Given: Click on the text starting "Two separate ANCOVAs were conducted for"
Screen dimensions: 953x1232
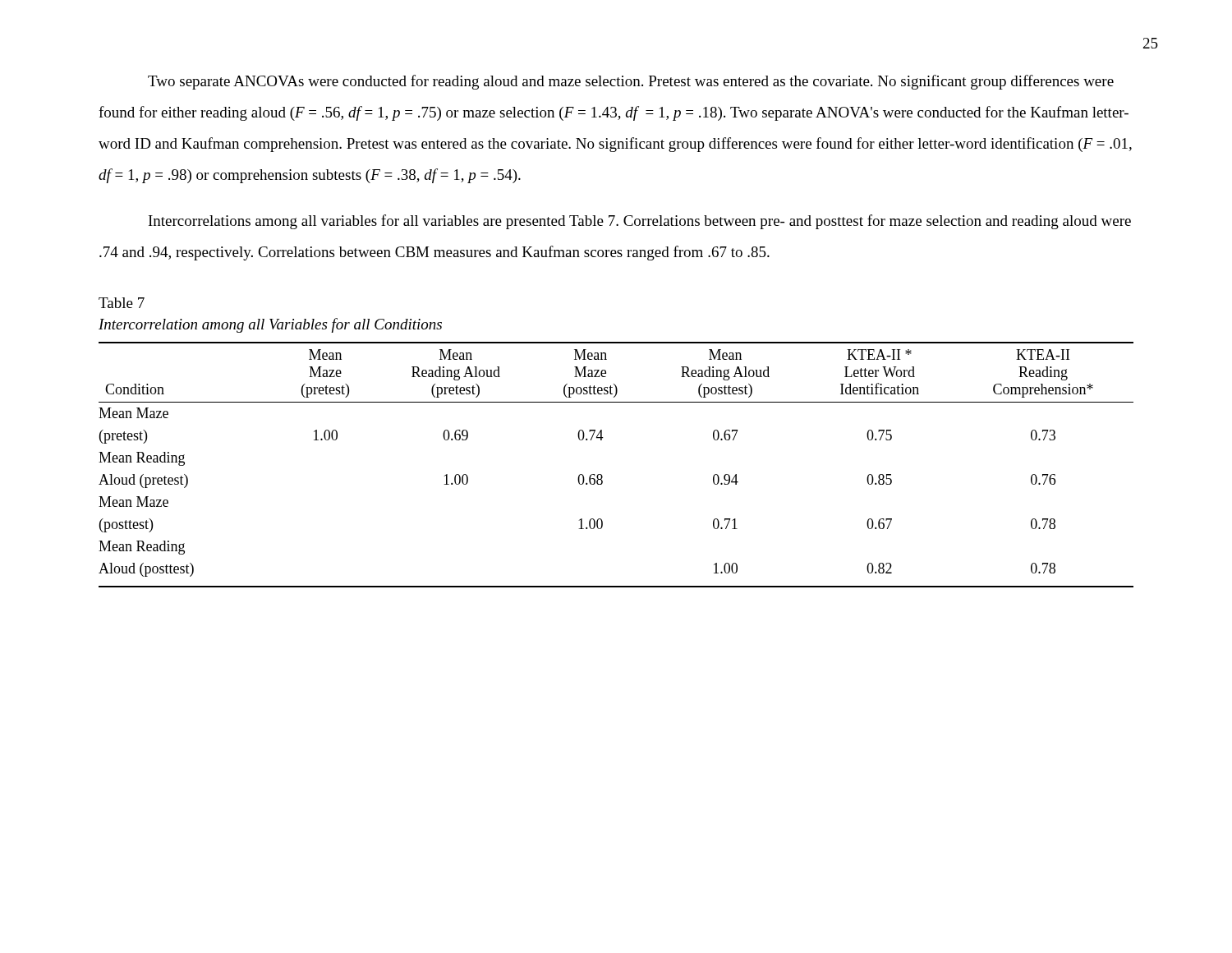Looking at the screenshot, I should 616,128.
